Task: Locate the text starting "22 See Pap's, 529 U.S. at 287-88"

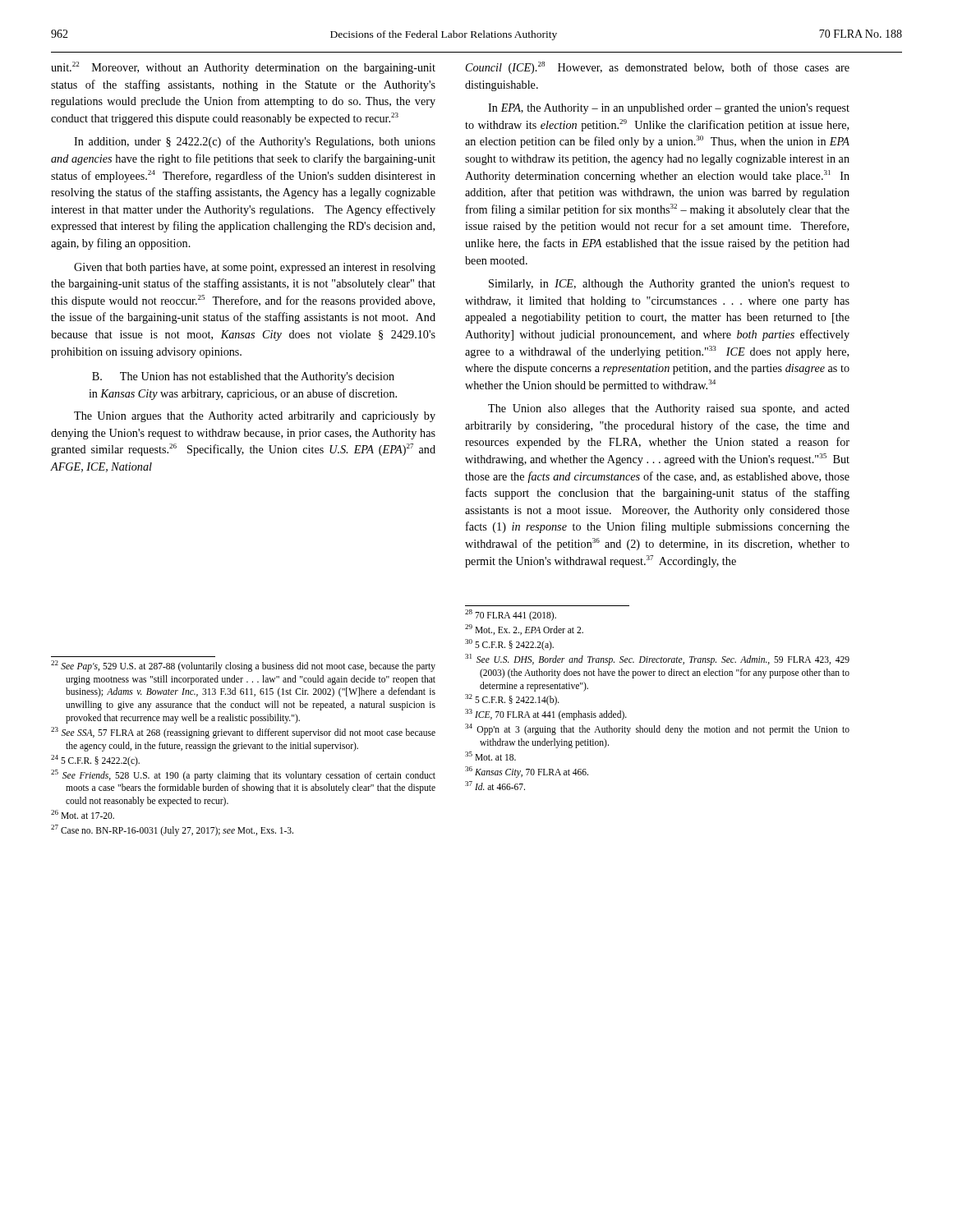Action: [243, 691]
